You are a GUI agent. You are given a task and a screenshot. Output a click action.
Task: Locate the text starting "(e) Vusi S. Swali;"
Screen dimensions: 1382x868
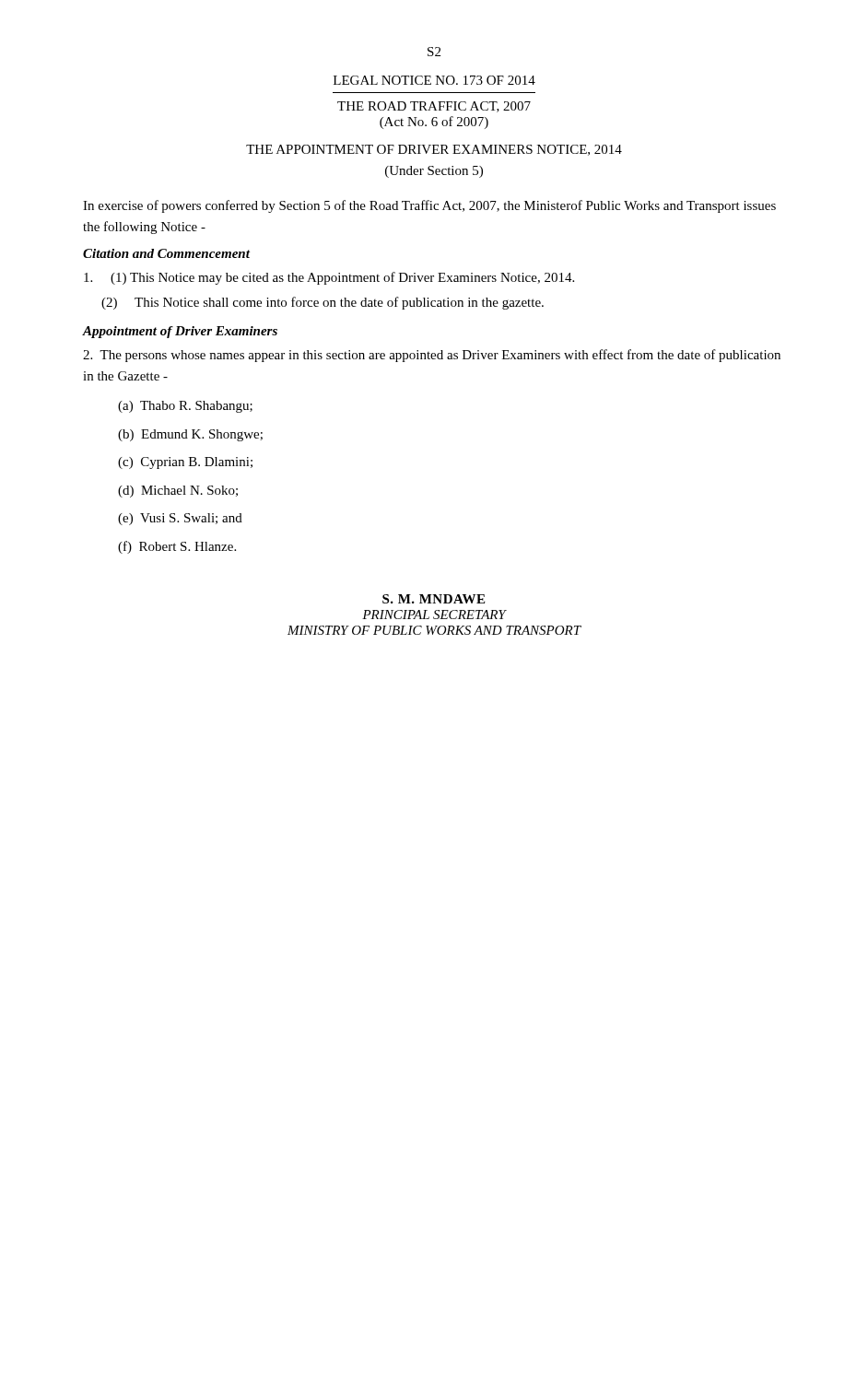pos(180,518)
